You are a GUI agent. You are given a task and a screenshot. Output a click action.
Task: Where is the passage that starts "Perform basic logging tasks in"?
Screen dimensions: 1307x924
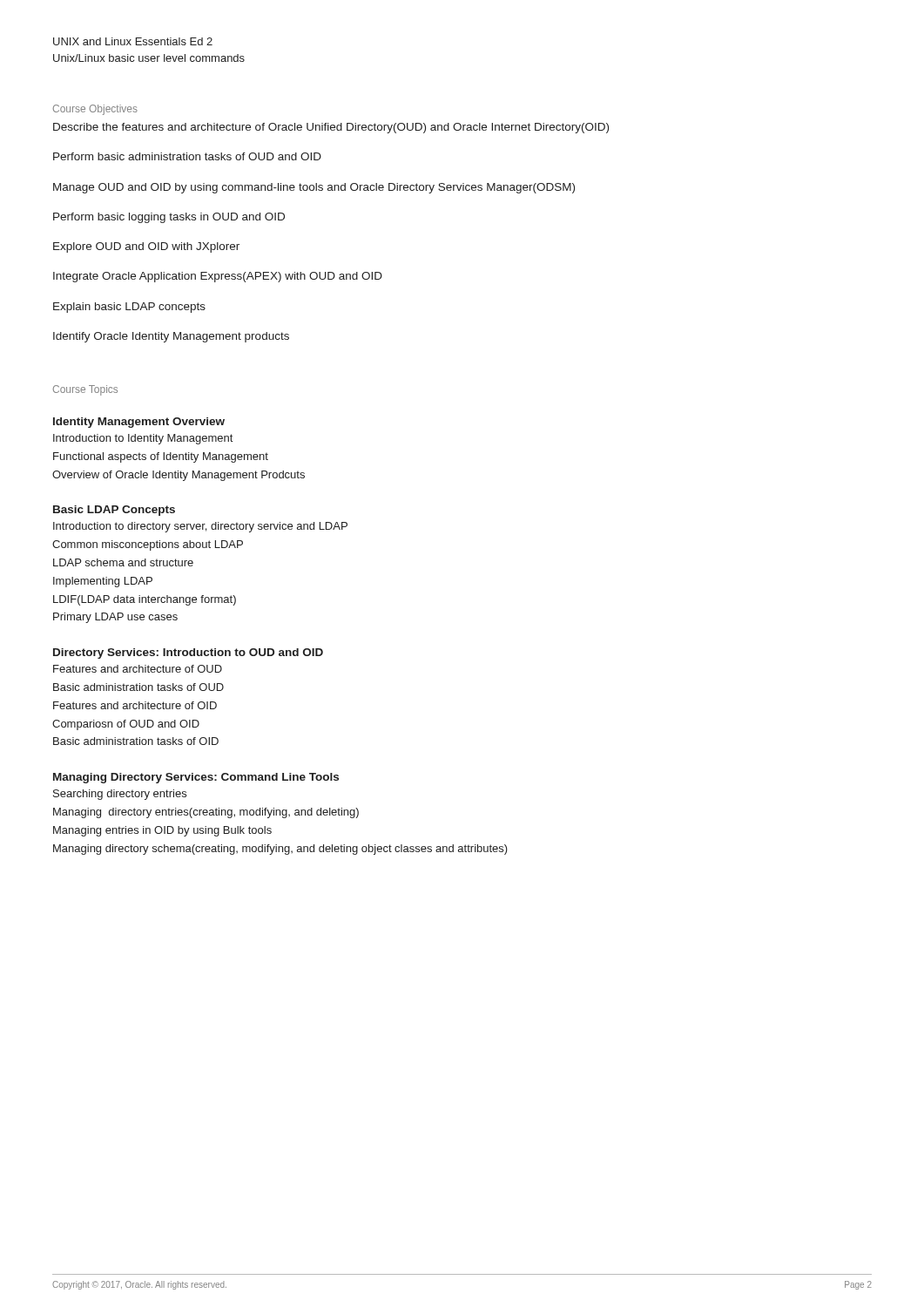(169, 216)
